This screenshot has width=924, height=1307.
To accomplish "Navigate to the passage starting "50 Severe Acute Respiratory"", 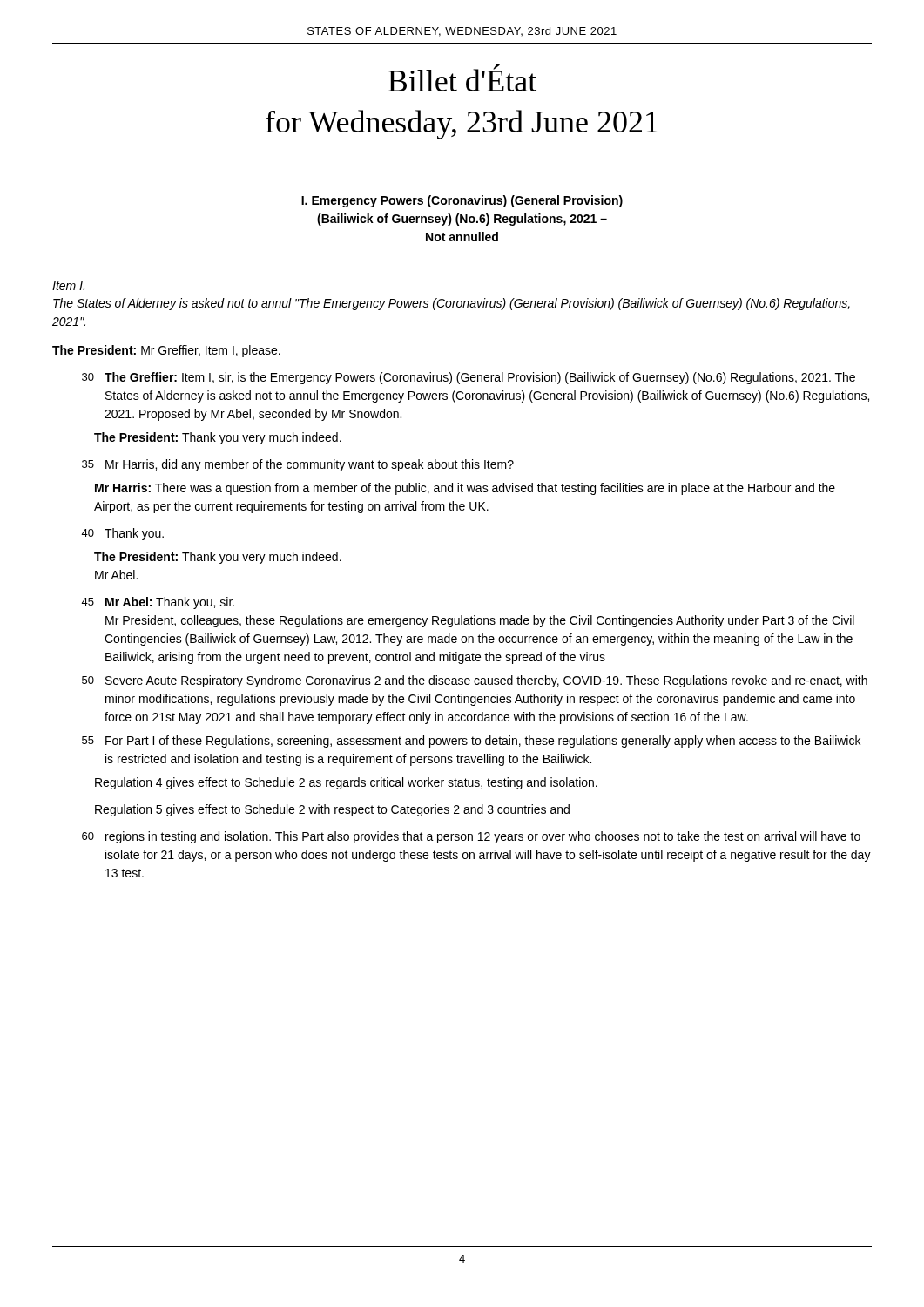I will [x=462, y=699].
